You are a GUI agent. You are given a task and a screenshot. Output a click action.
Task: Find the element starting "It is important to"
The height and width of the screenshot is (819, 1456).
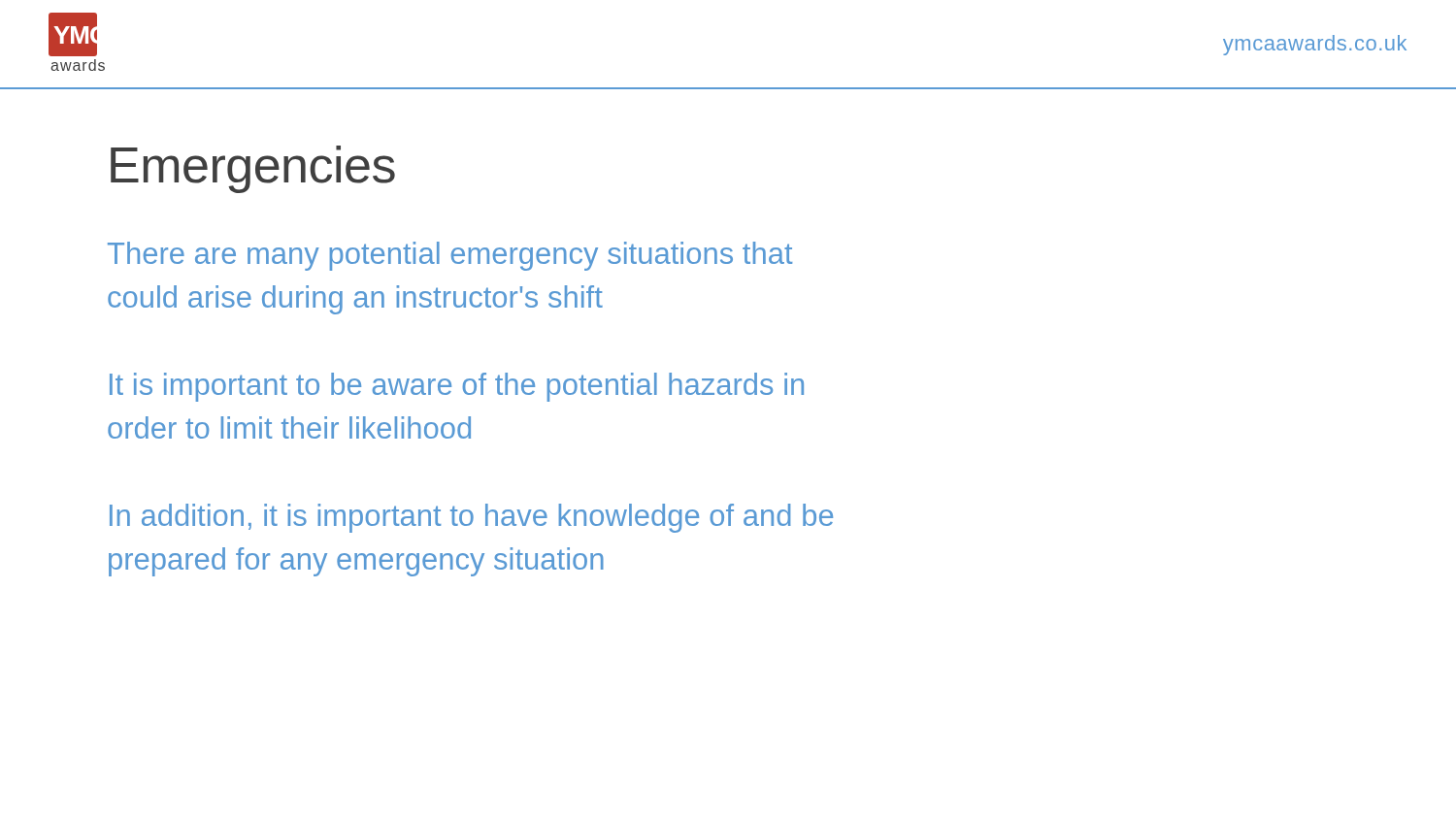click(x=456, y=406)
